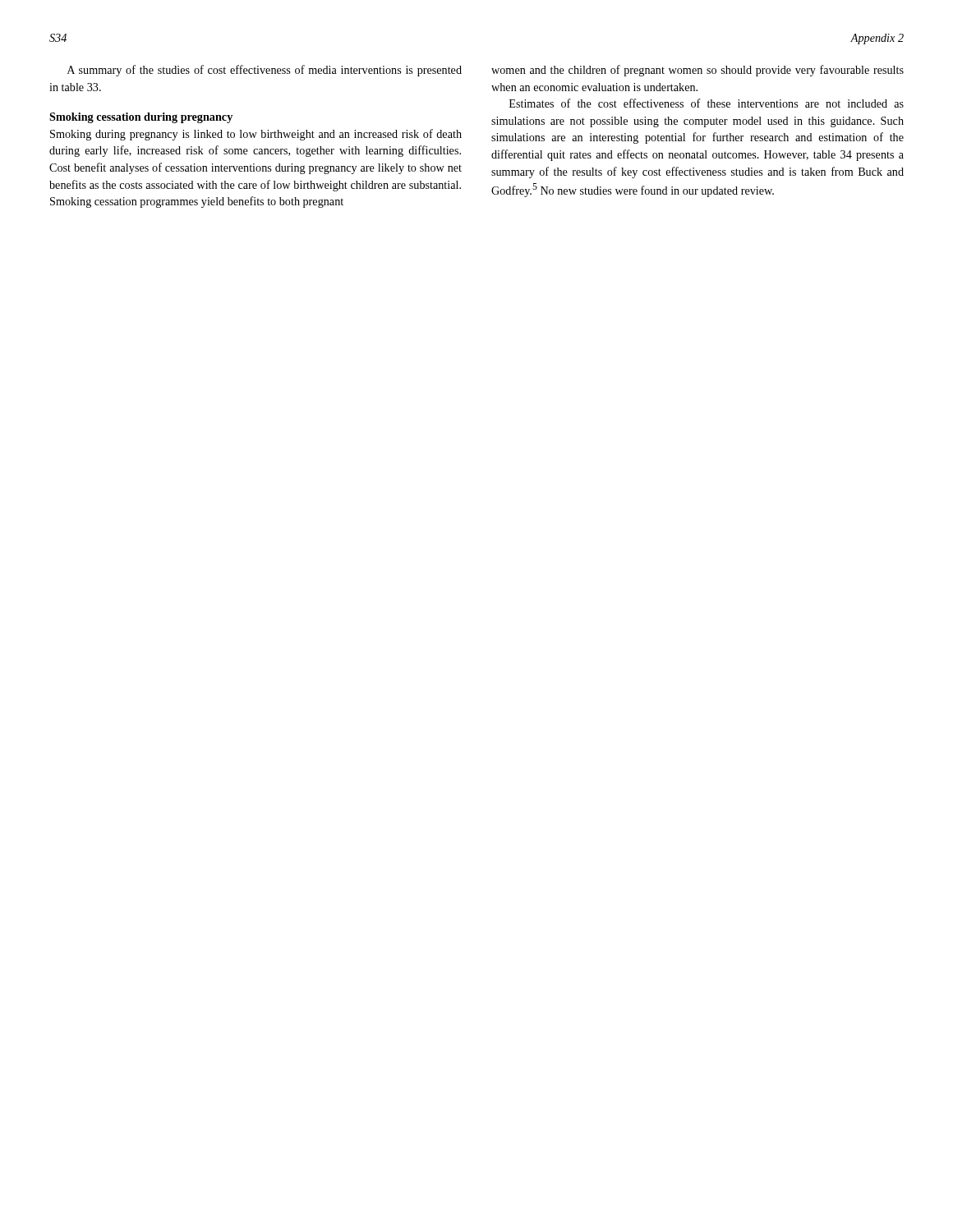Select the text block that reads "A summary of"

point(255,79)
